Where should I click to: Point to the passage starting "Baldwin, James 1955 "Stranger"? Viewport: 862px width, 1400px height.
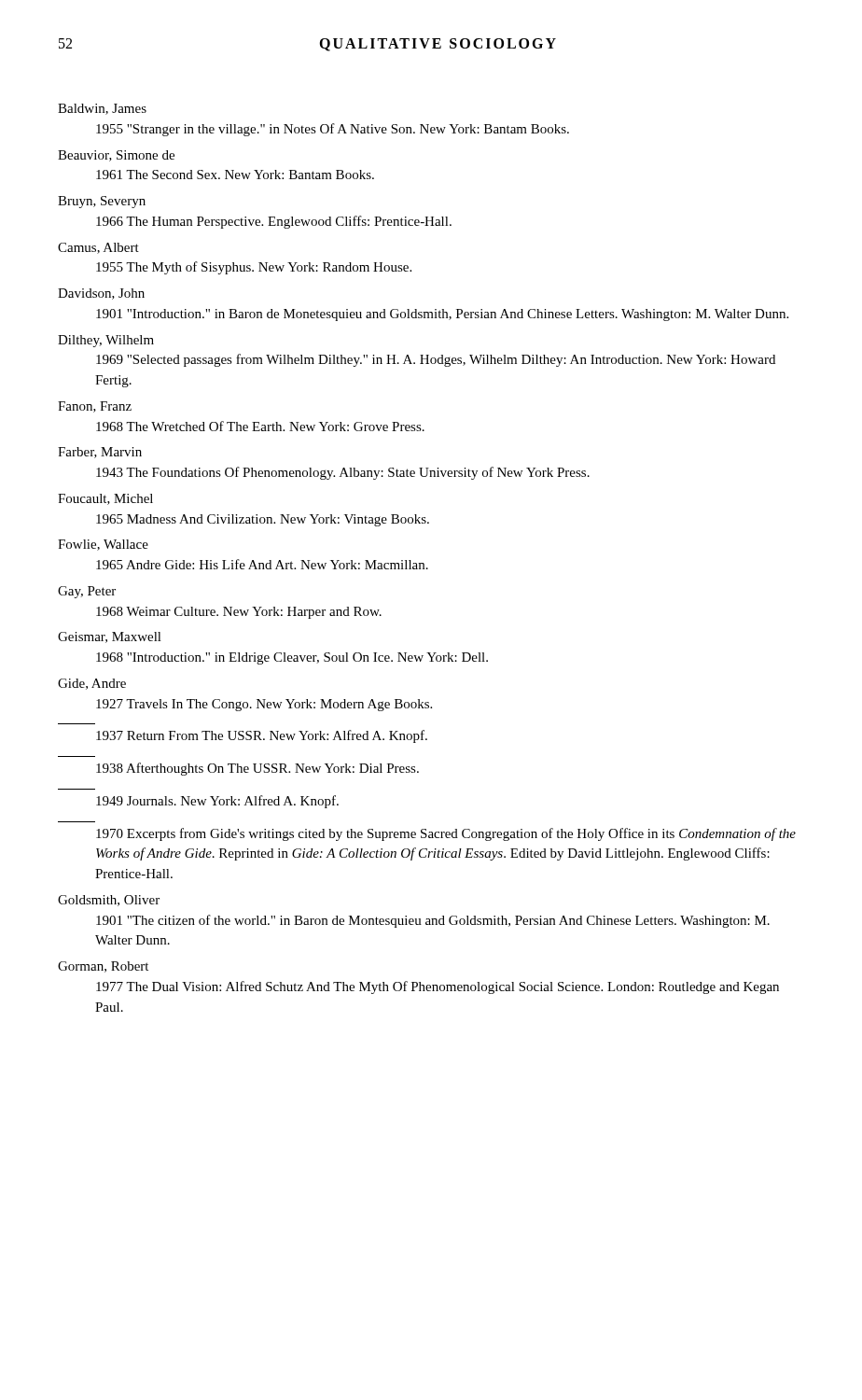click(431, 119)
